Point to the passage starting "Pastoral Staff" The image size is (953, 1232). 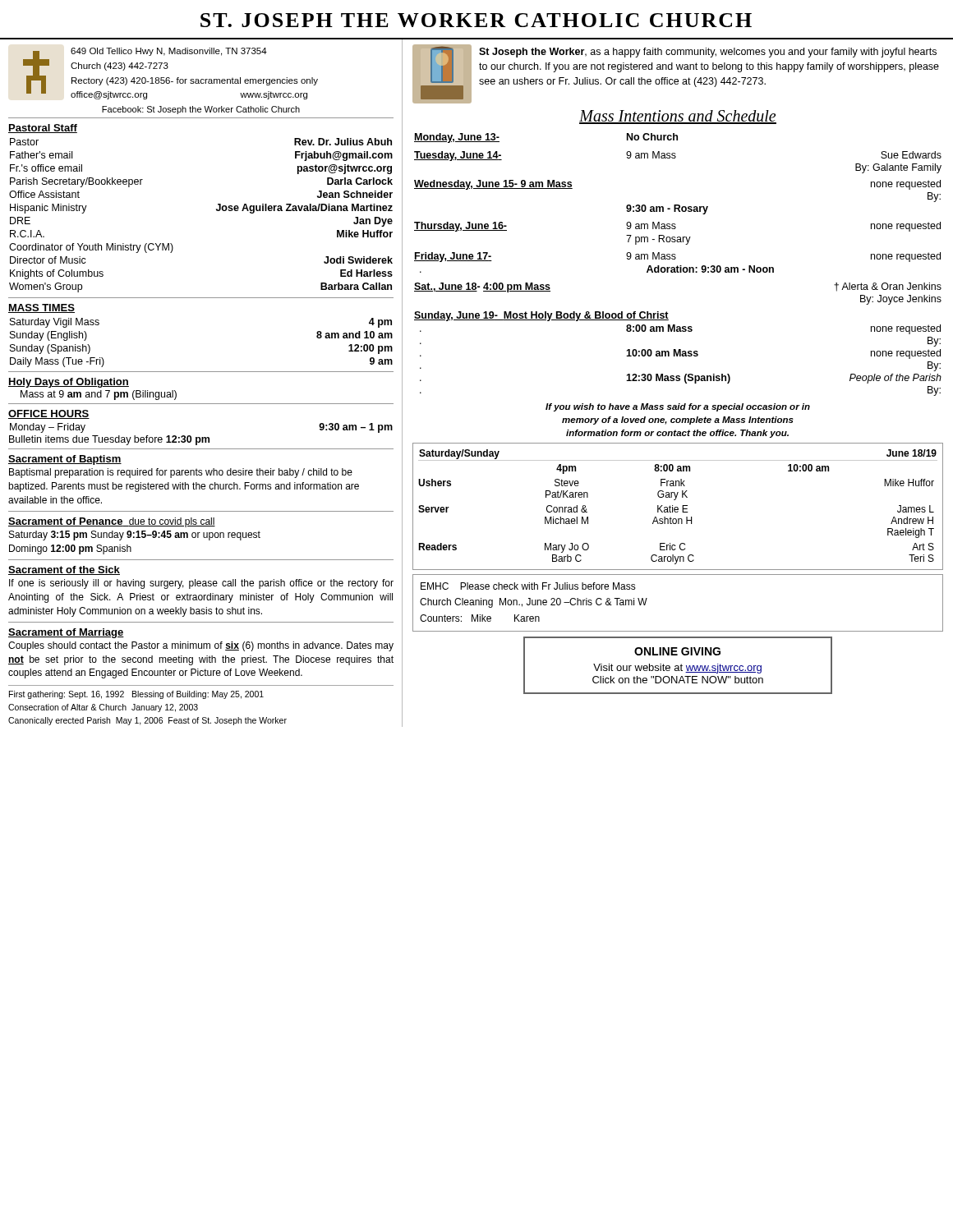pos(43,128)
